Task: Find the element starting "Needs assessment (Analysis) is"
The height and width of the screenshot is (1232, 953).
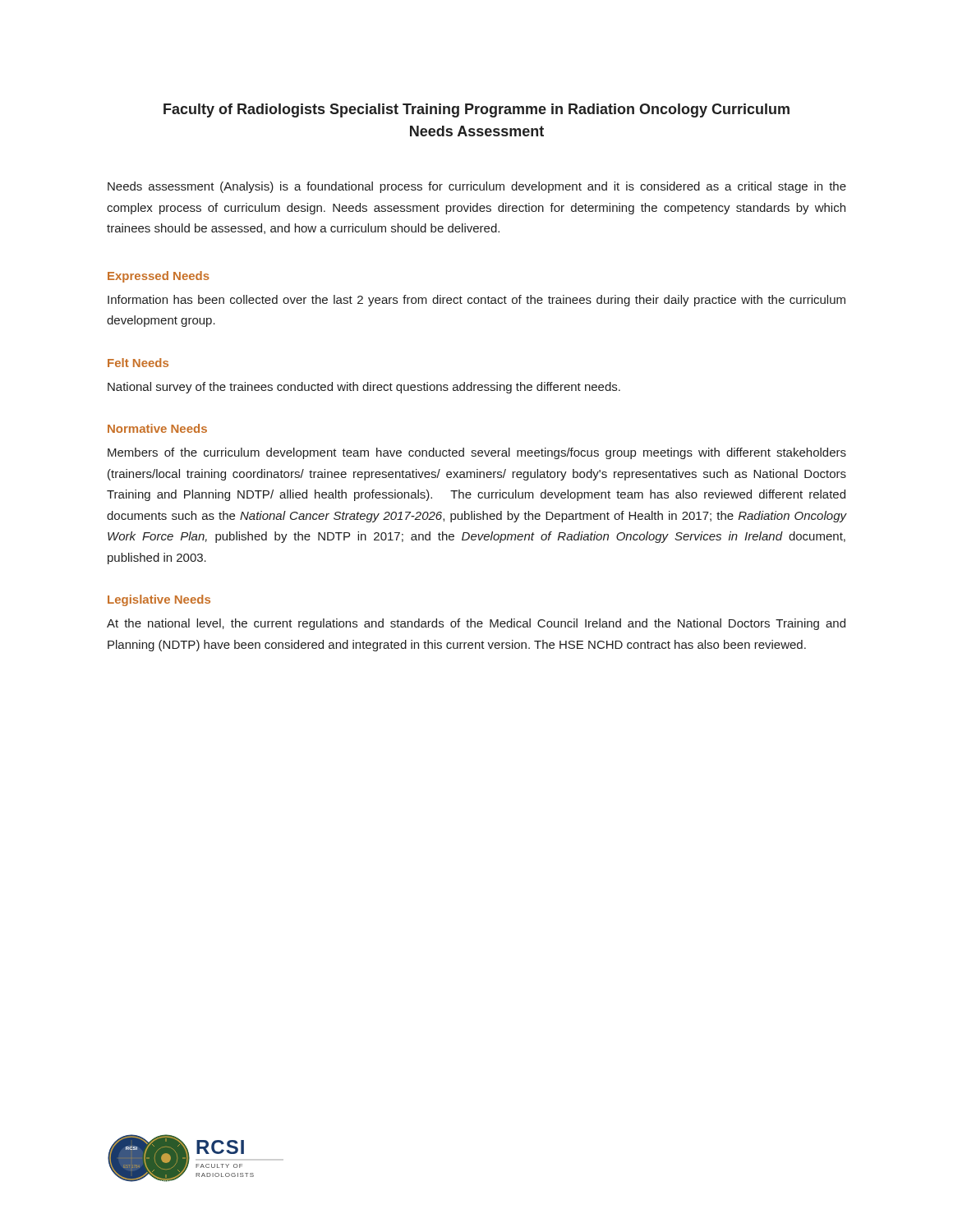Action: [476, 207]
